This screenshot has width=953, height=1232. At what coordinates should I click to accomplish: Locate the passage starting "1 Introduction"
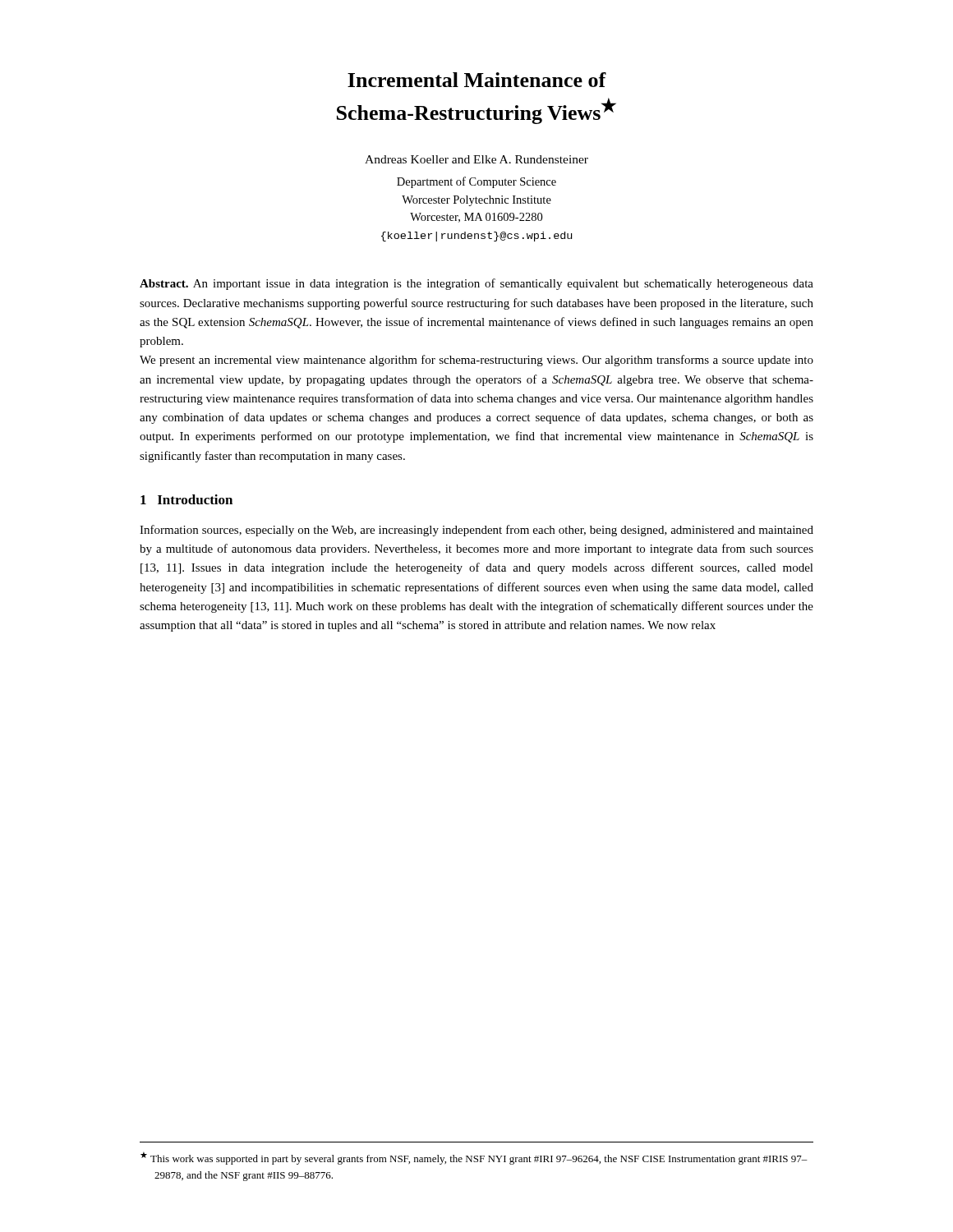point(186,500)
